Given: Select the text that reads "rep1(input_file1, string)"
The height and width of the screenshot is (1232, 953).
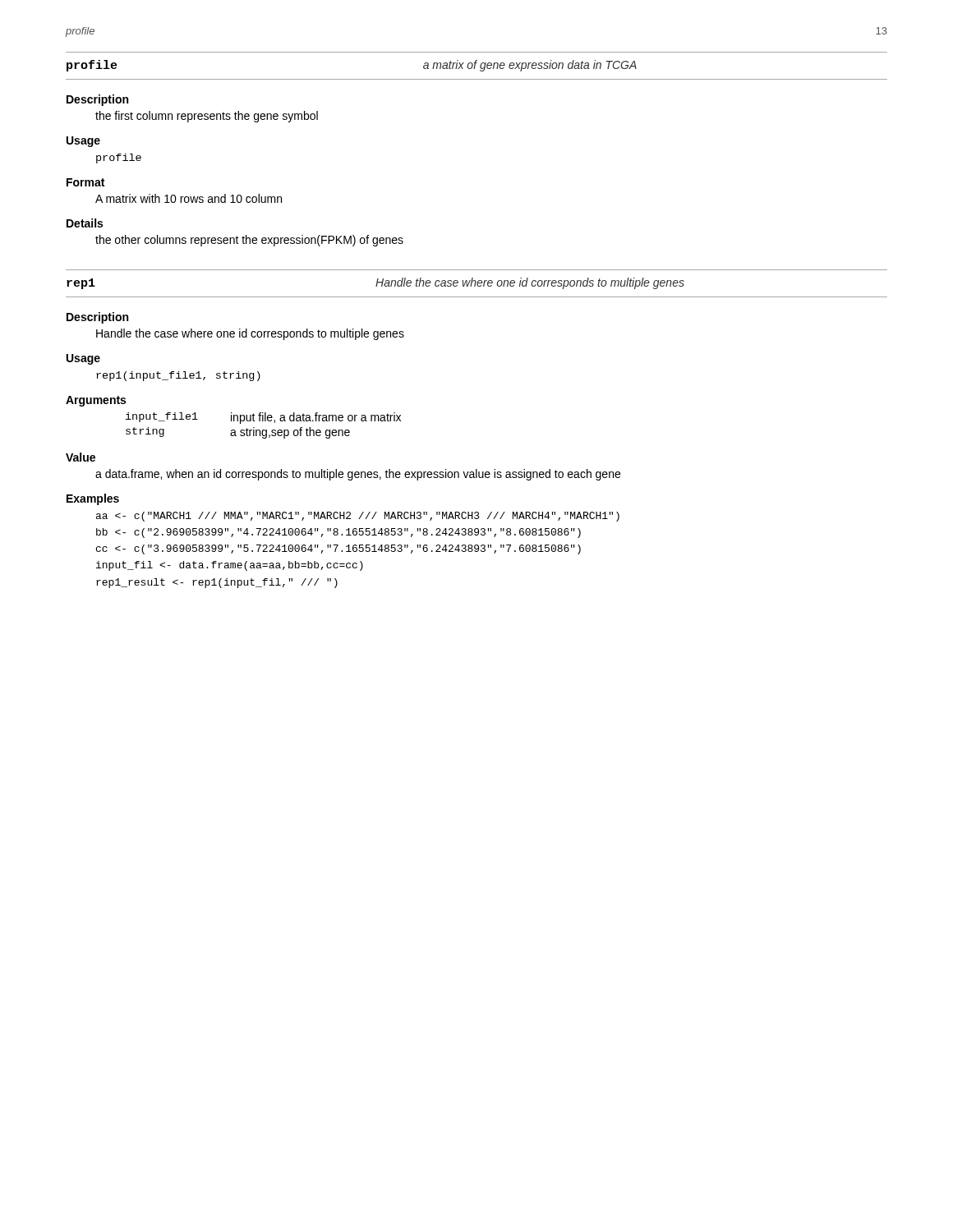Looking at the screenshot, I should tap(178, 376).
